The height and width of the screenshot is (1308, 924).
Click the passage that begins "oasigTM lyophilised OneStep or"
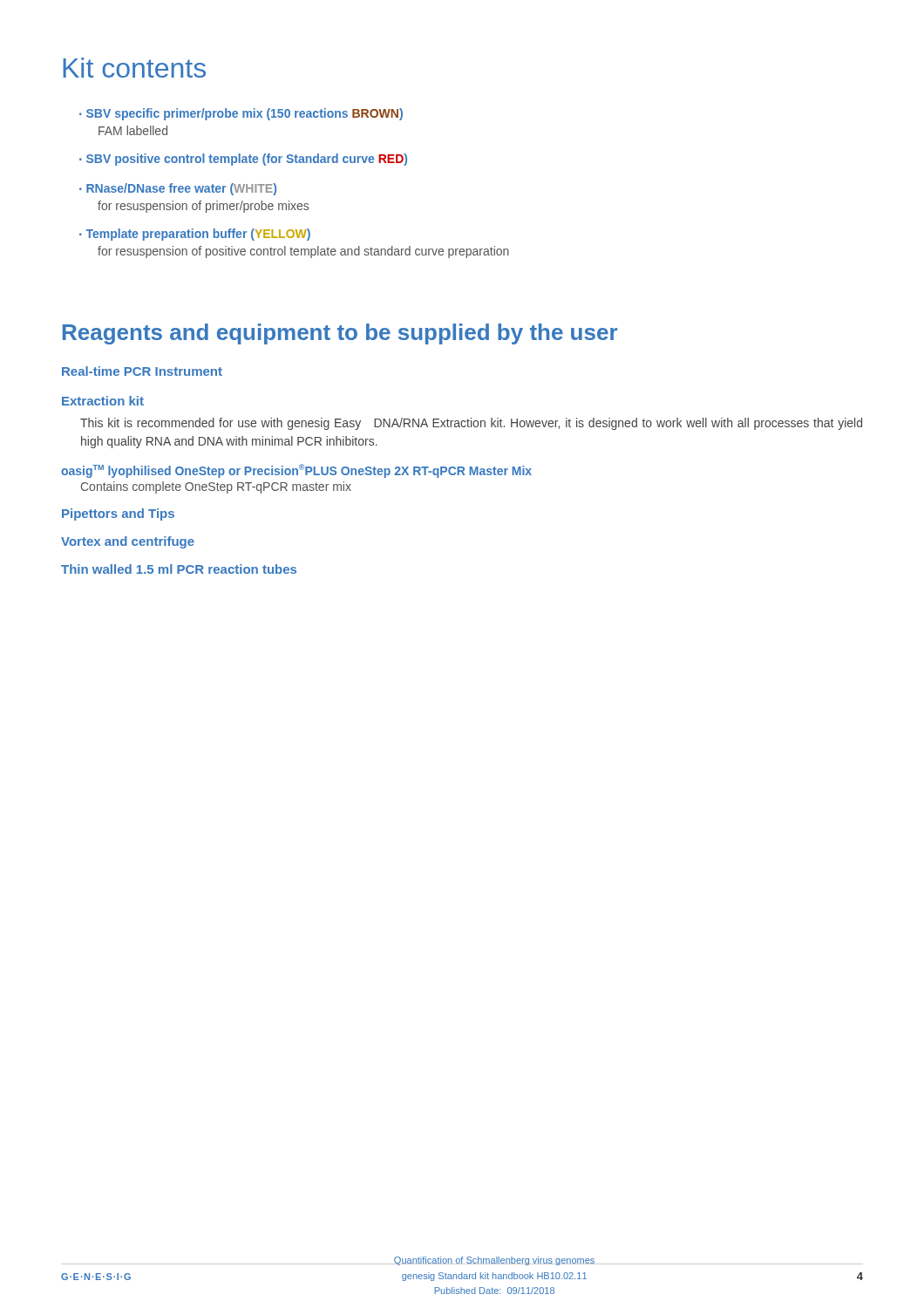coord(462,478)
